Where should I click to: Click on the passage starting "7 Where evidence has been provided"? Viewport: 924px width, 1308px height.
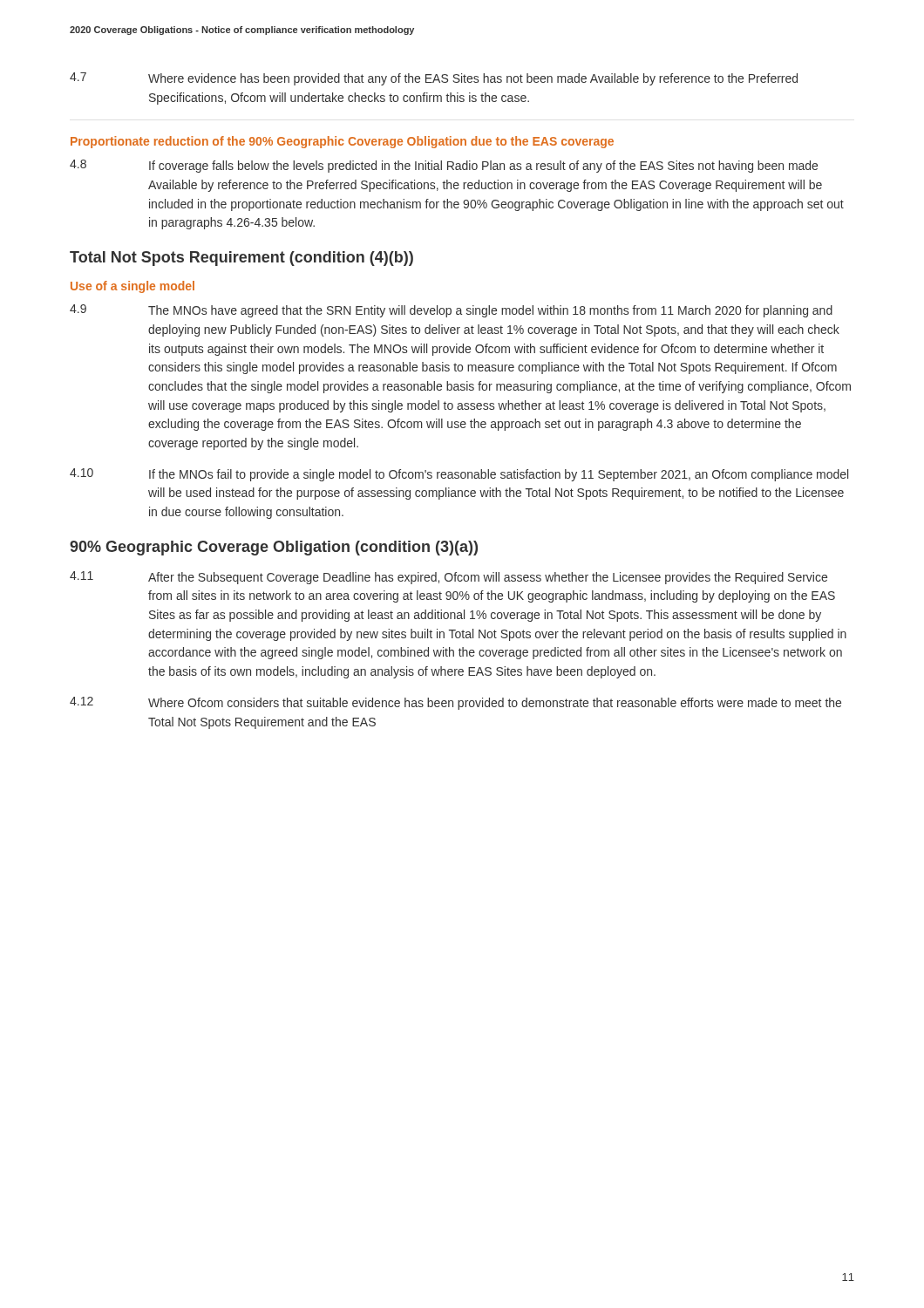pos(462,89)
